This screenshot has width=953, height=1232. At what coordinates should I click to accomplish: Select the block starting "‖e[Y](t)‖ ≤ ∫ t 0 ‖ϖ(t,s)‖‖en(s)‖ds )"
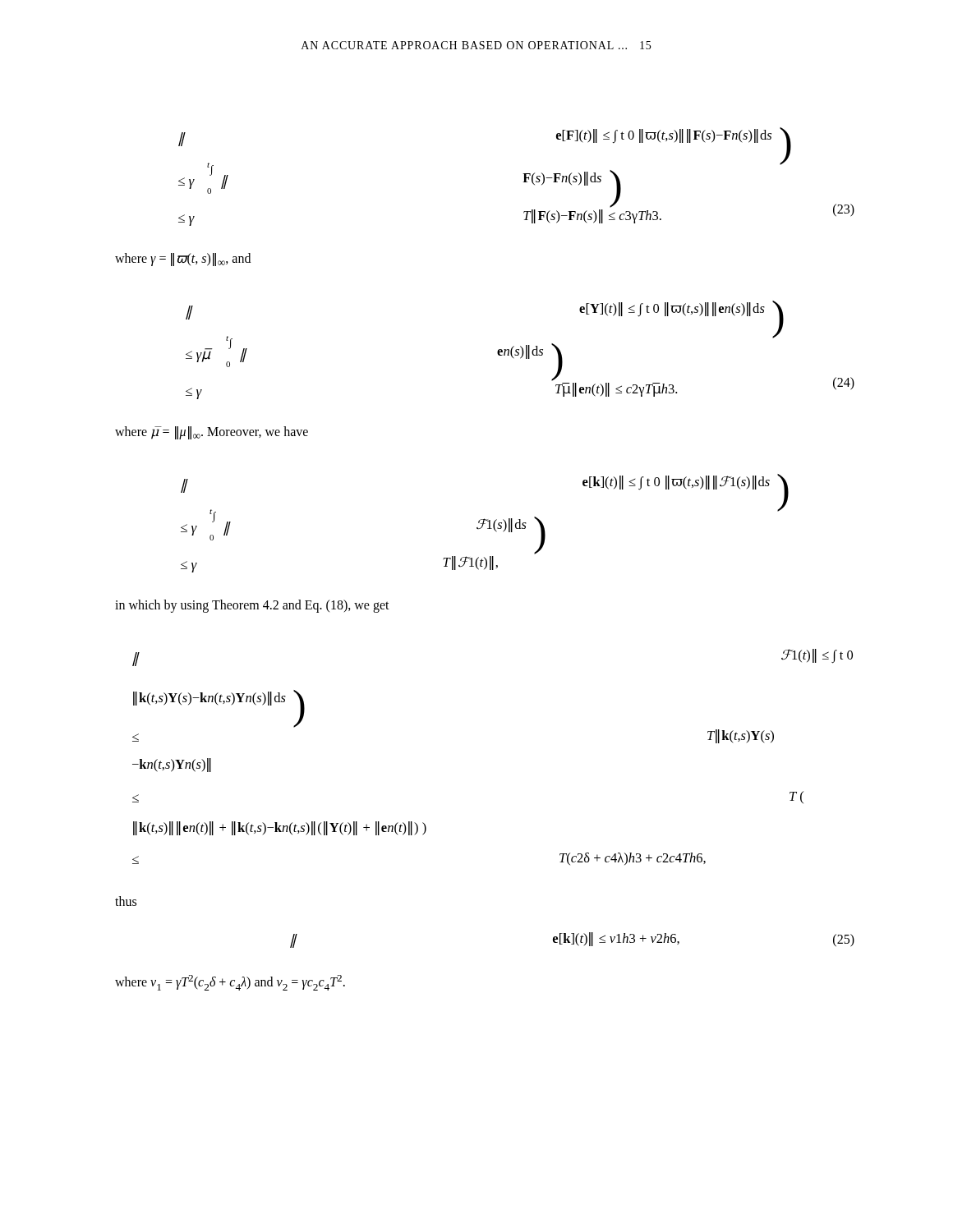pos(520,347)
